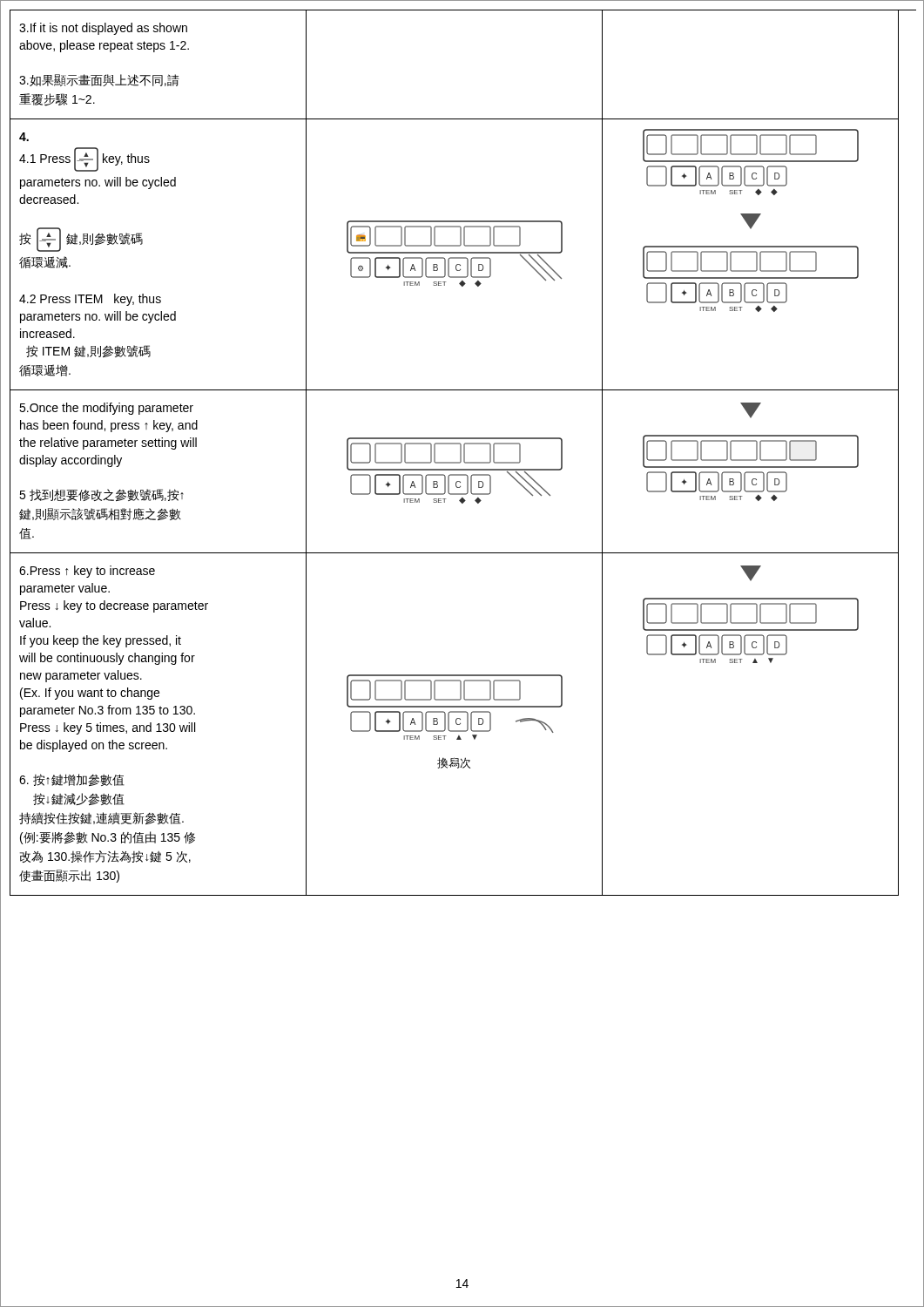Where is the passage that starts "4.1 Press ▲"?
Viewport: 924px width, 1307px height.
tap(24, 137)
